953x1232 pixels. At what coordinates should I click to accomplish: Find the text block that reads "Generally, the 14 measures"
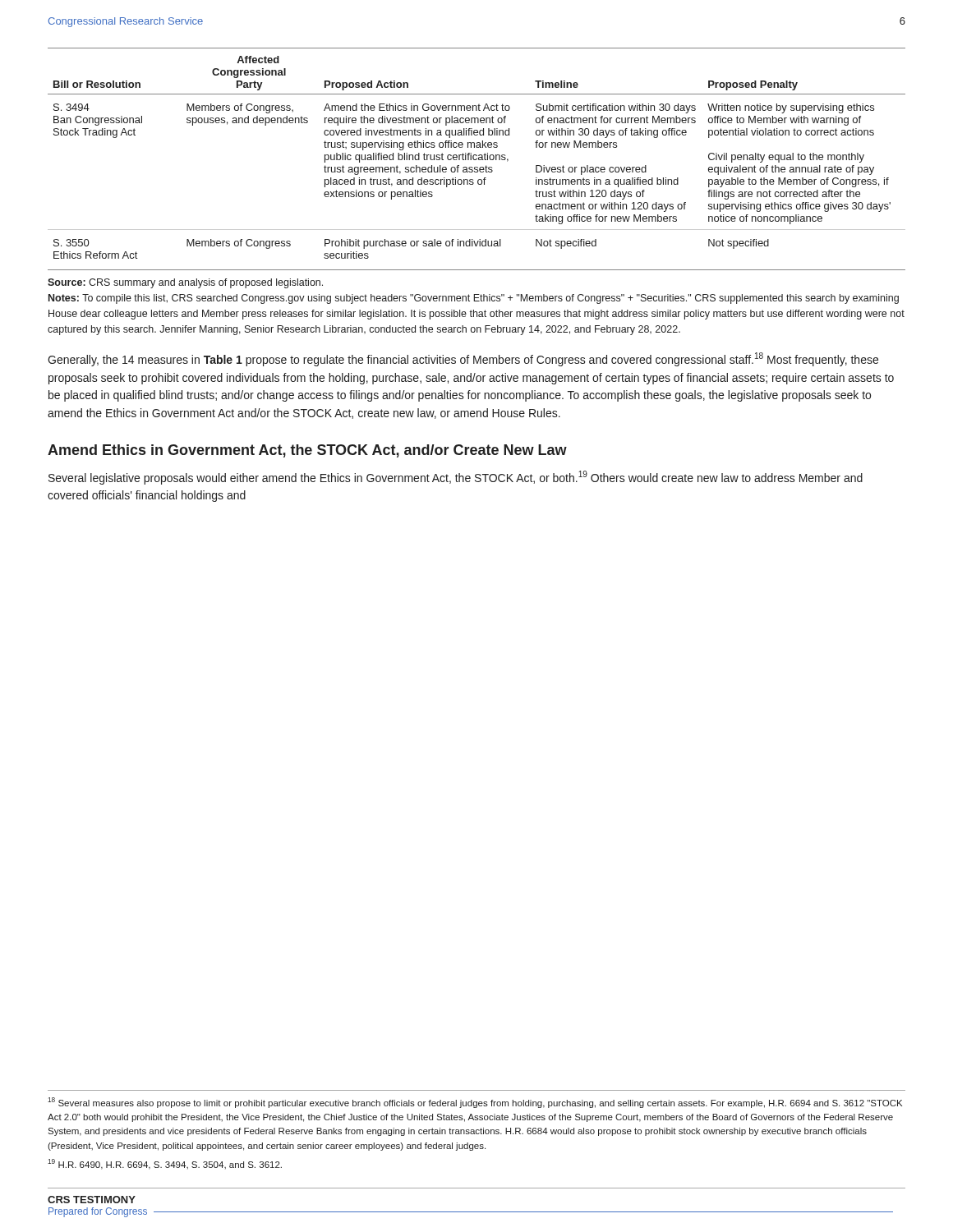tap(471, 386)
